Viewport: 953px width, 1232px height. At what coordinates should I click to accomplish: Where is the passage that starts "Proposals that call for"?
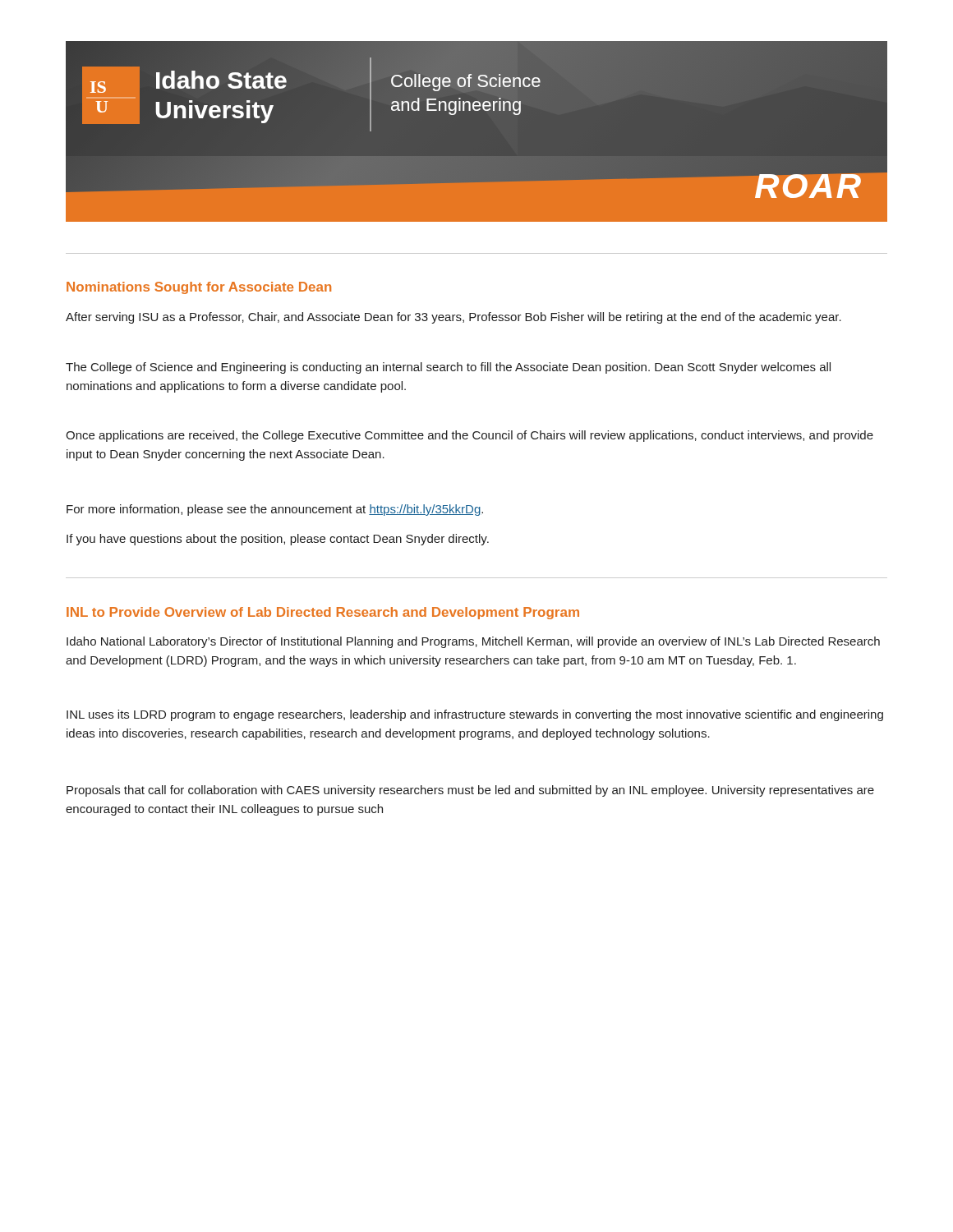click(x=470, y=799)
